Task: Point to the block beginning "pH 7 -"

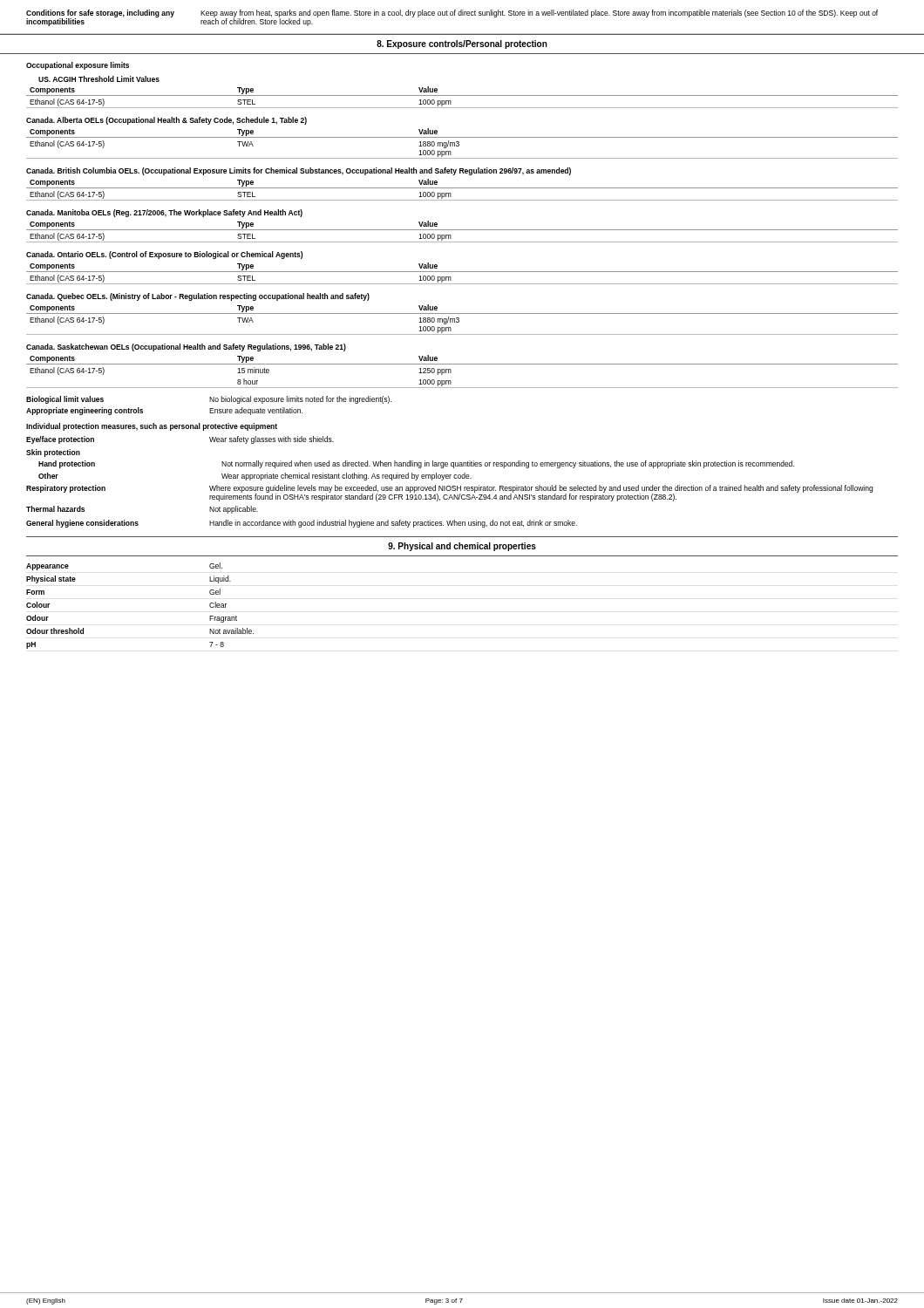Action: pos(27,645)
